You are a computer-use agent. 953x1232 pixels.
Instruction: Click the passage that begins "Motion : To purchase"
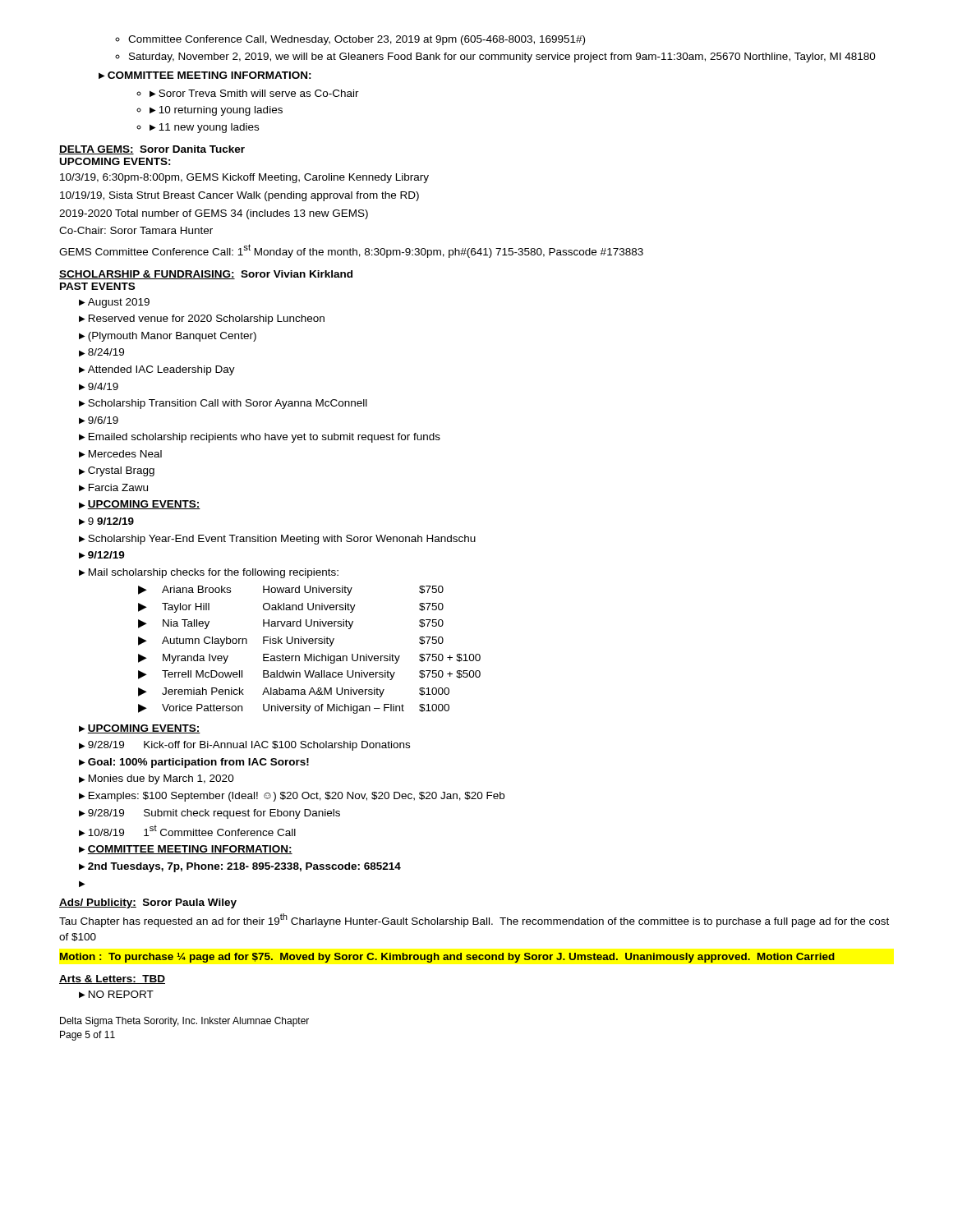(x=476, y=956)
